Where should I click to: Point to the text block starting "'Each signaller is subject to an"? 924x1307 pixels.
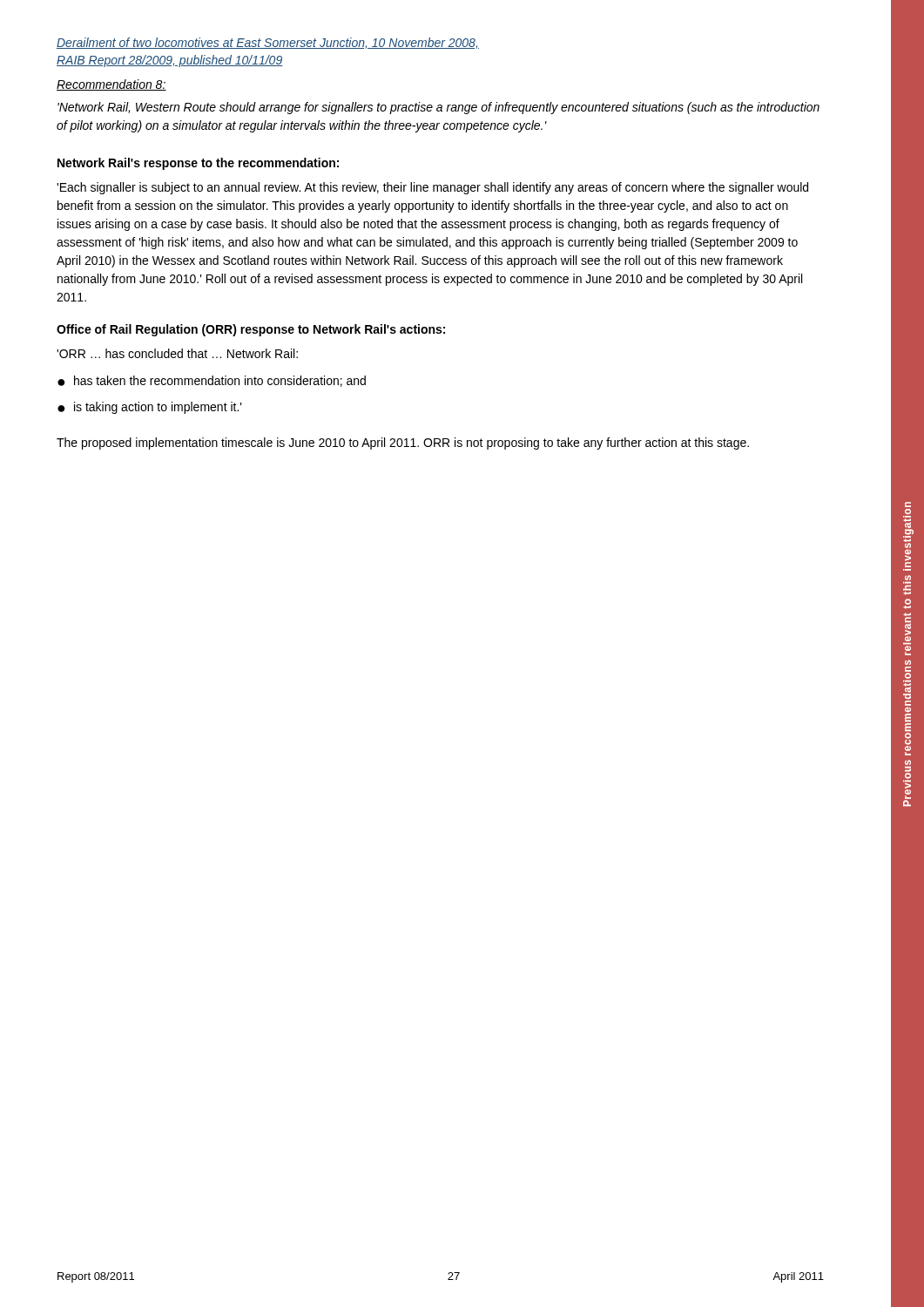click(x=433, y=242)
